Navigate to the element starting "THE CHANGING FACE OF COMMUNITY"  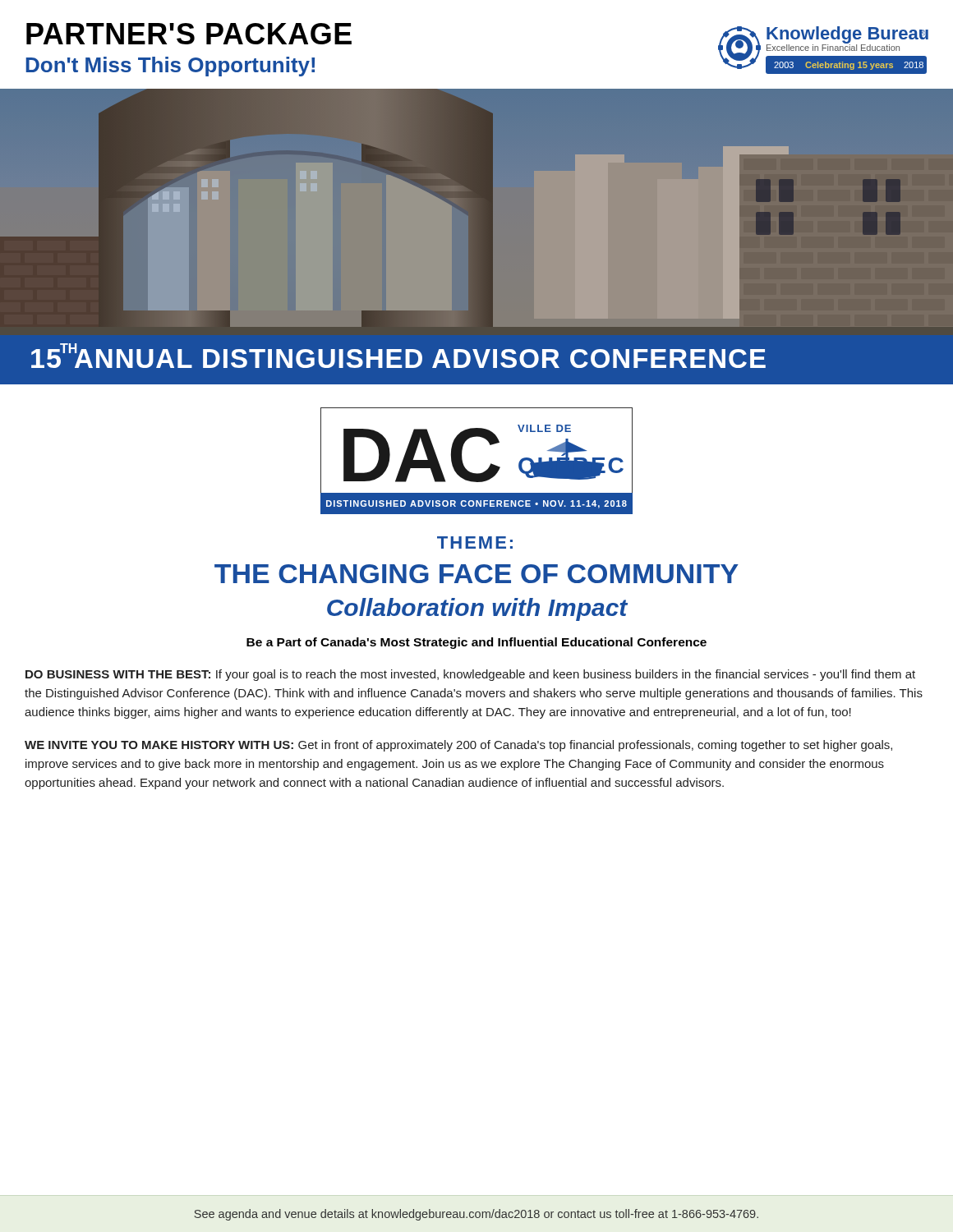pyautogui.click(x=476, y=573)
